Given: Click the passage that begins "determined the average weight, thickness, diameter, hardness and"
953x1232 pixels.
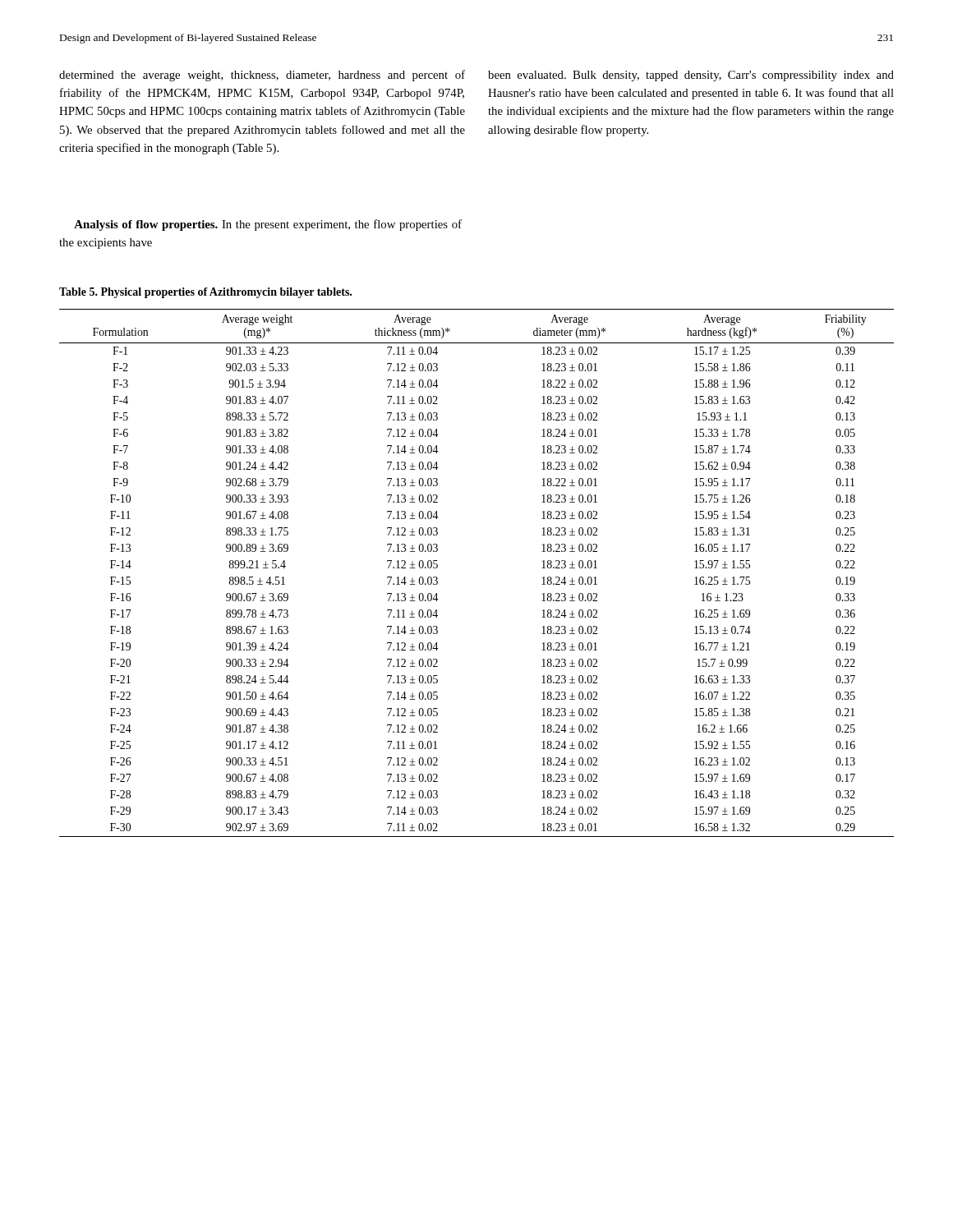Looking at the screenshot, I should click(262, 111).
